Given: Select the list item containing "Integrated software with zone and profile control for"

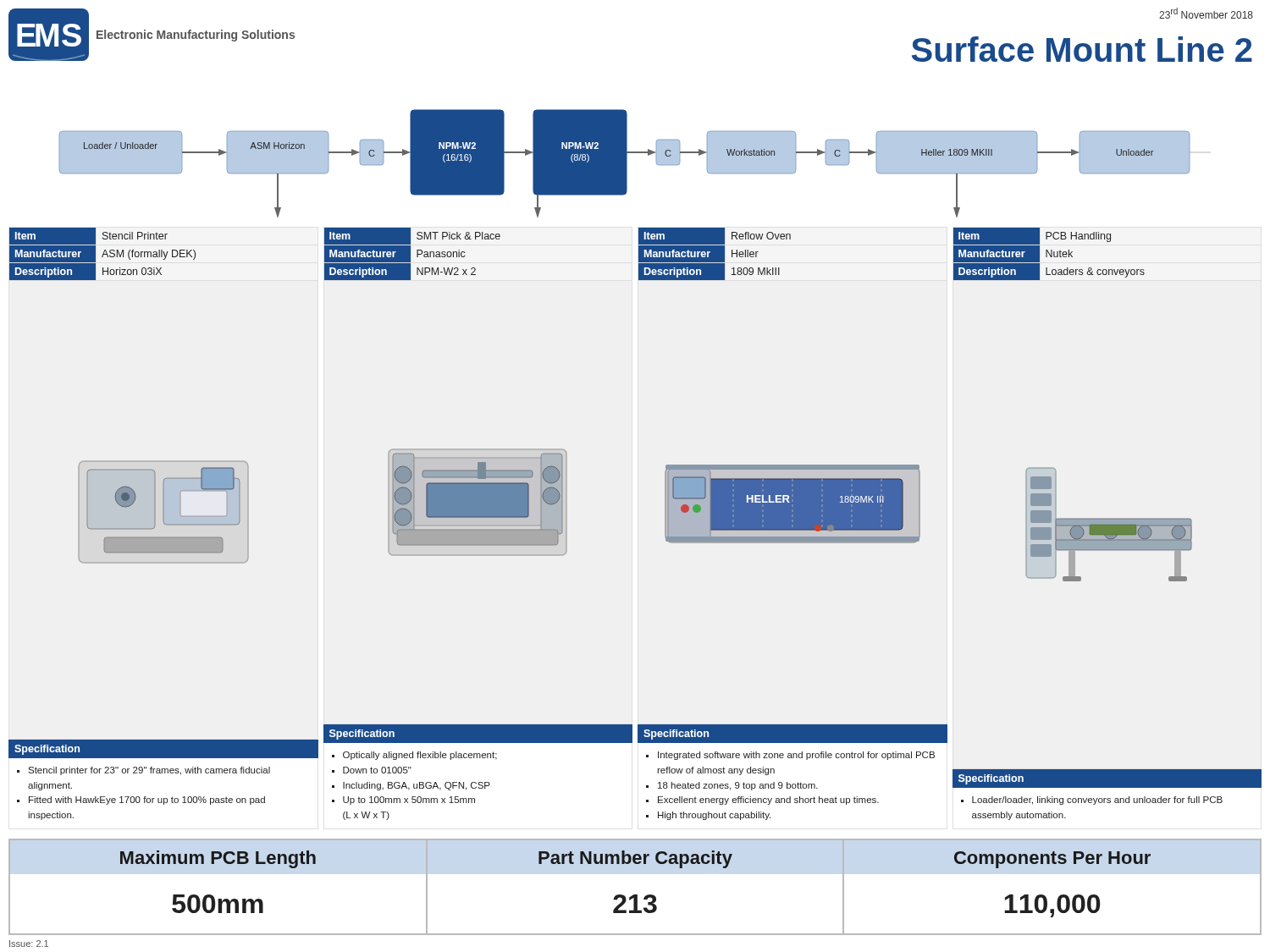Looking at the screenshot, I should pos(799,786).
